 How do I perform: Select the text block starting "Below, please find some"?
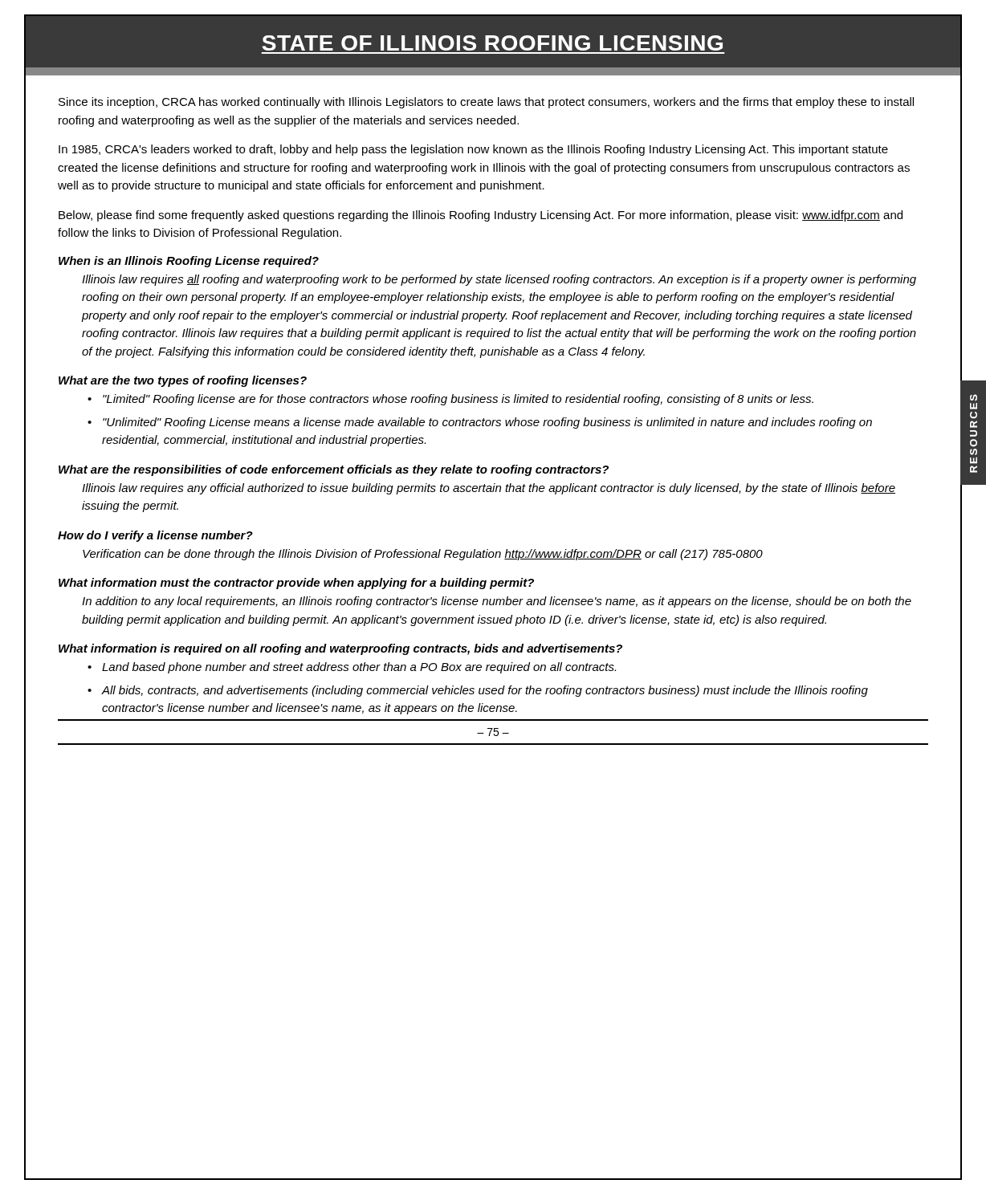[493, 224]
